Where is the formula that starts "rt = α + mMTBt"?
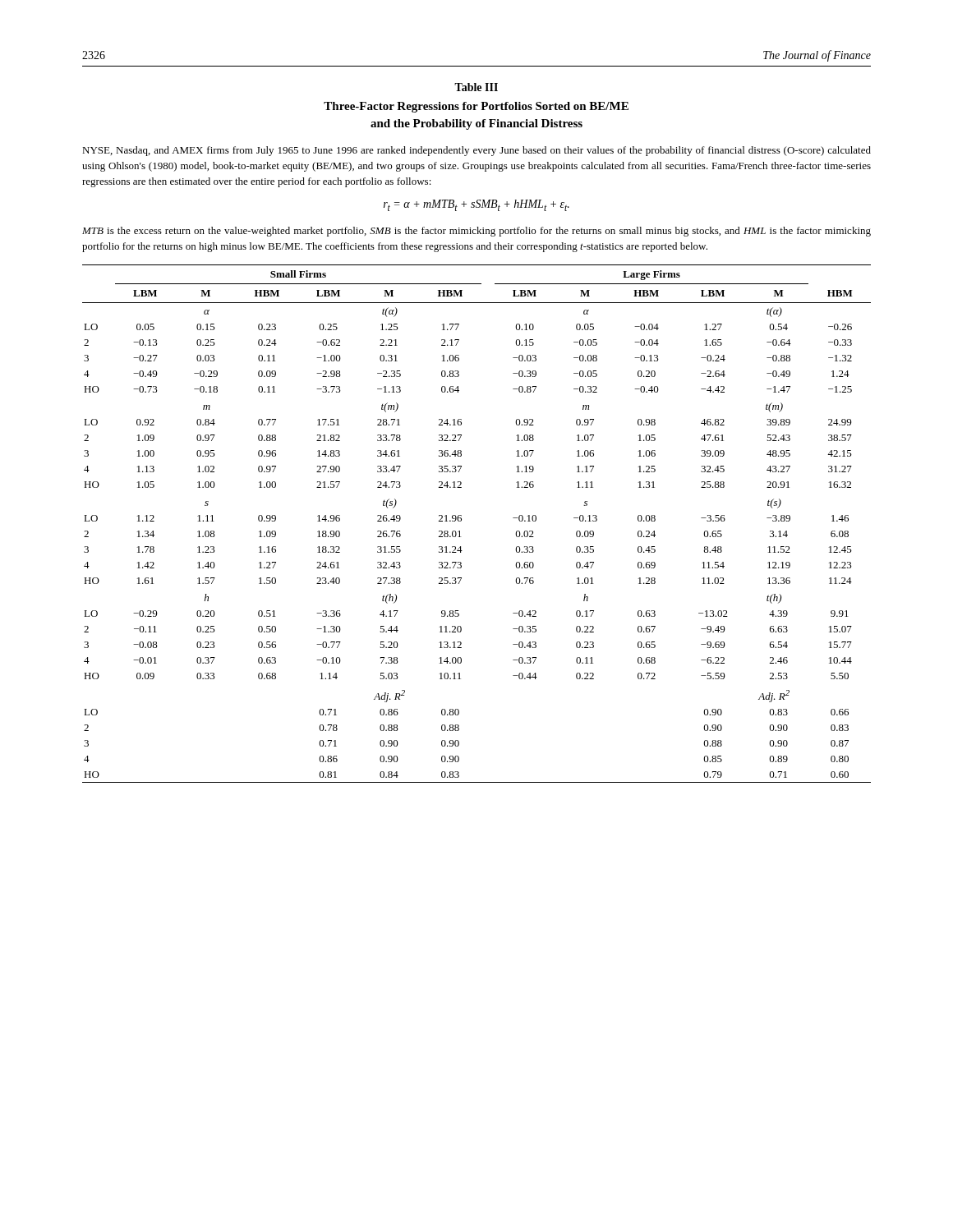Screen dimensions: 1232x953 [x=476, y=205]
